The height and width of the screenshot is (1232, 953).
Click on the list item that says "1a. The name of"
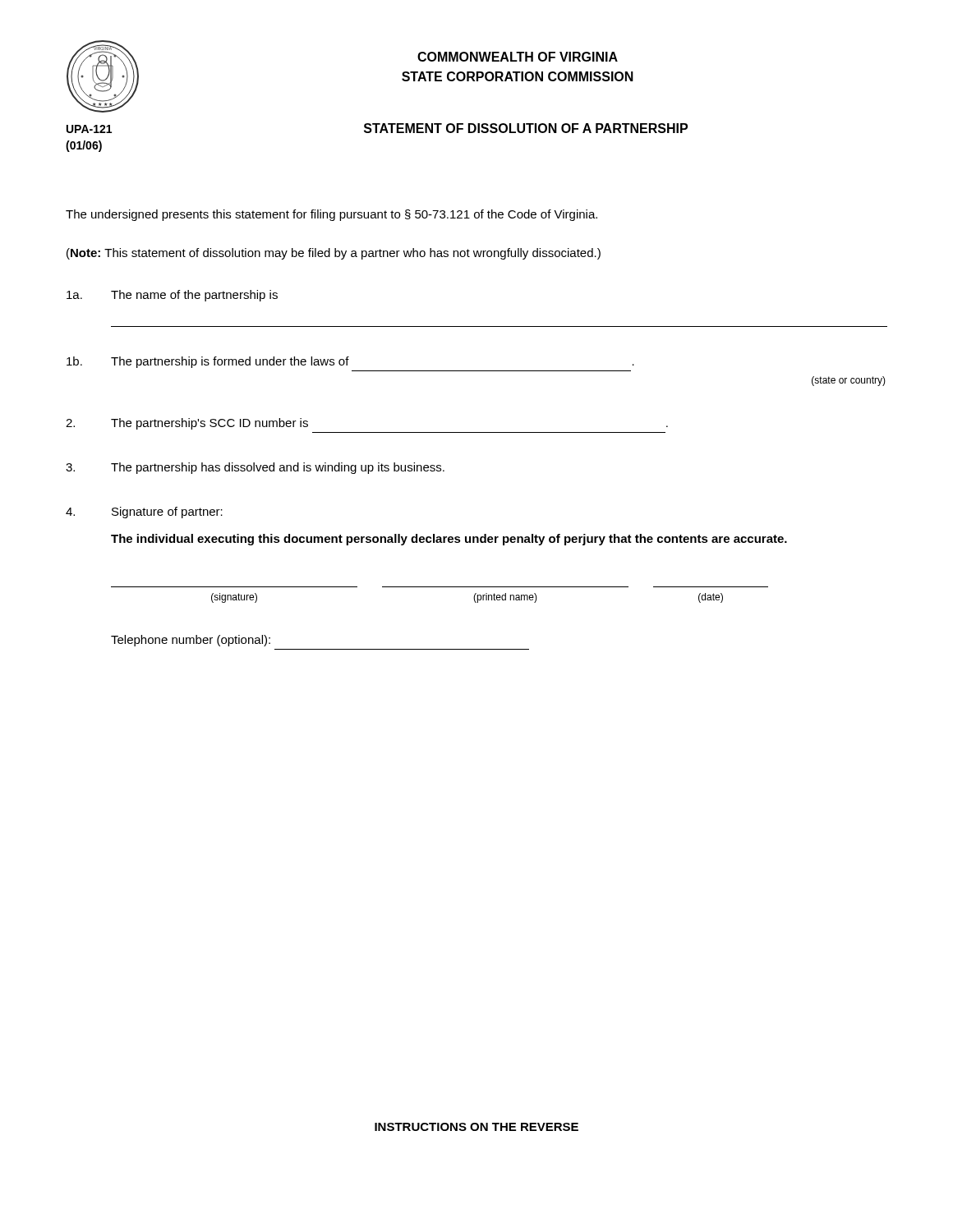(172, 296)
